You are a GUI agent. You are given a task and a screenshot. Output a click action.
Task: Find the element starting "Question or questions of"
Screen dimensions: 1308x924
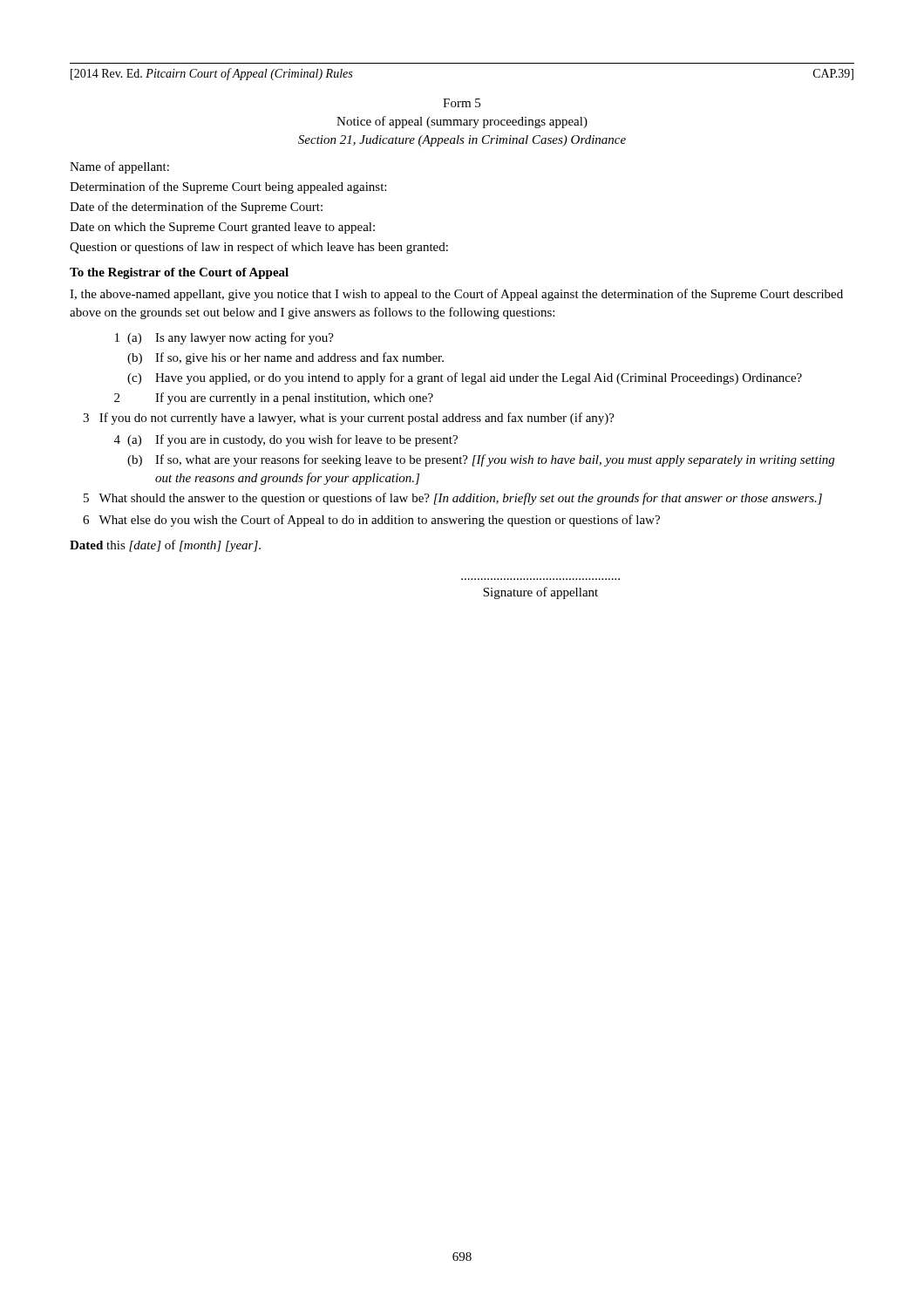pos(259,247)
